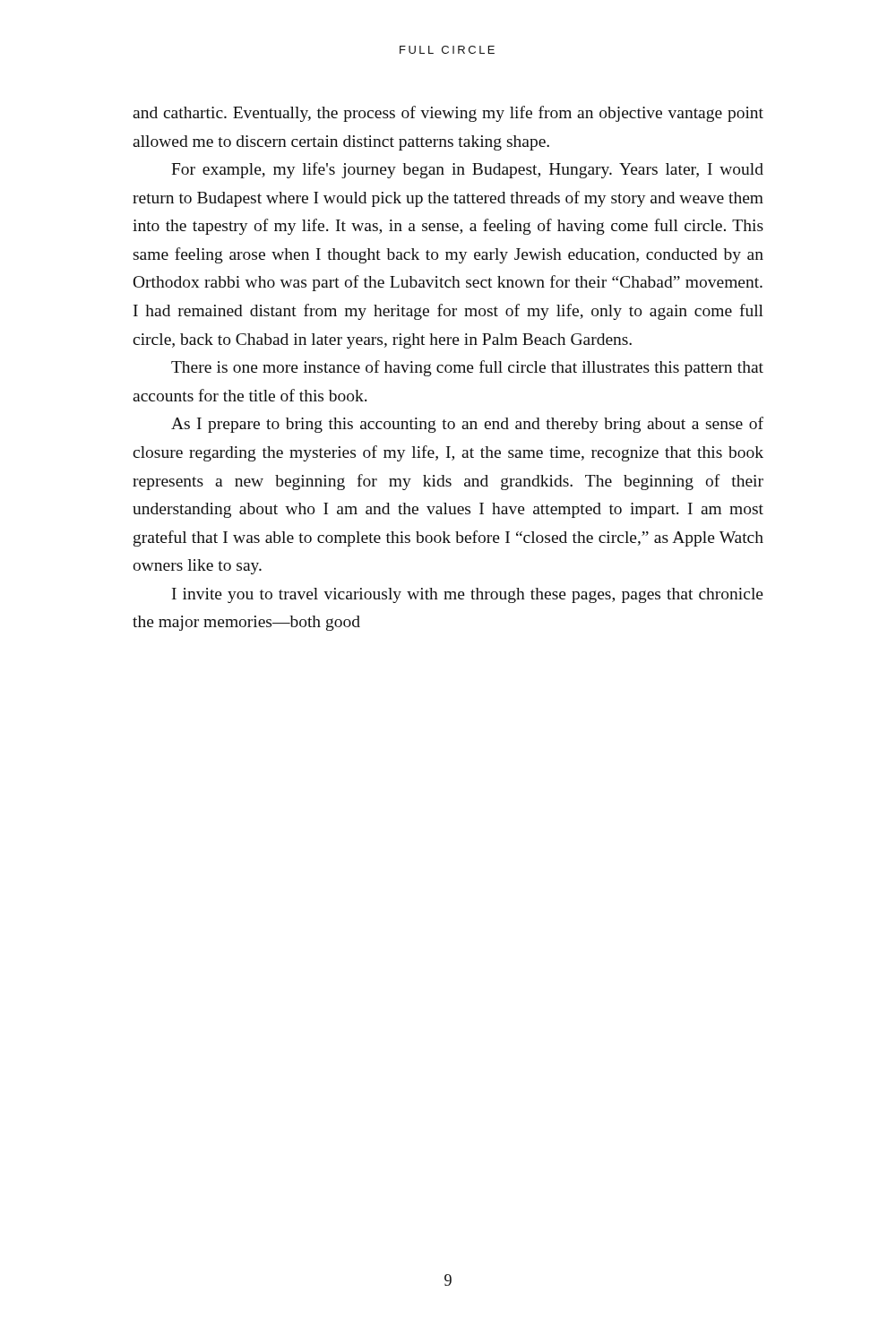Click on the element starting "and cathartic. Eventually, the process"

pos(448,367)
